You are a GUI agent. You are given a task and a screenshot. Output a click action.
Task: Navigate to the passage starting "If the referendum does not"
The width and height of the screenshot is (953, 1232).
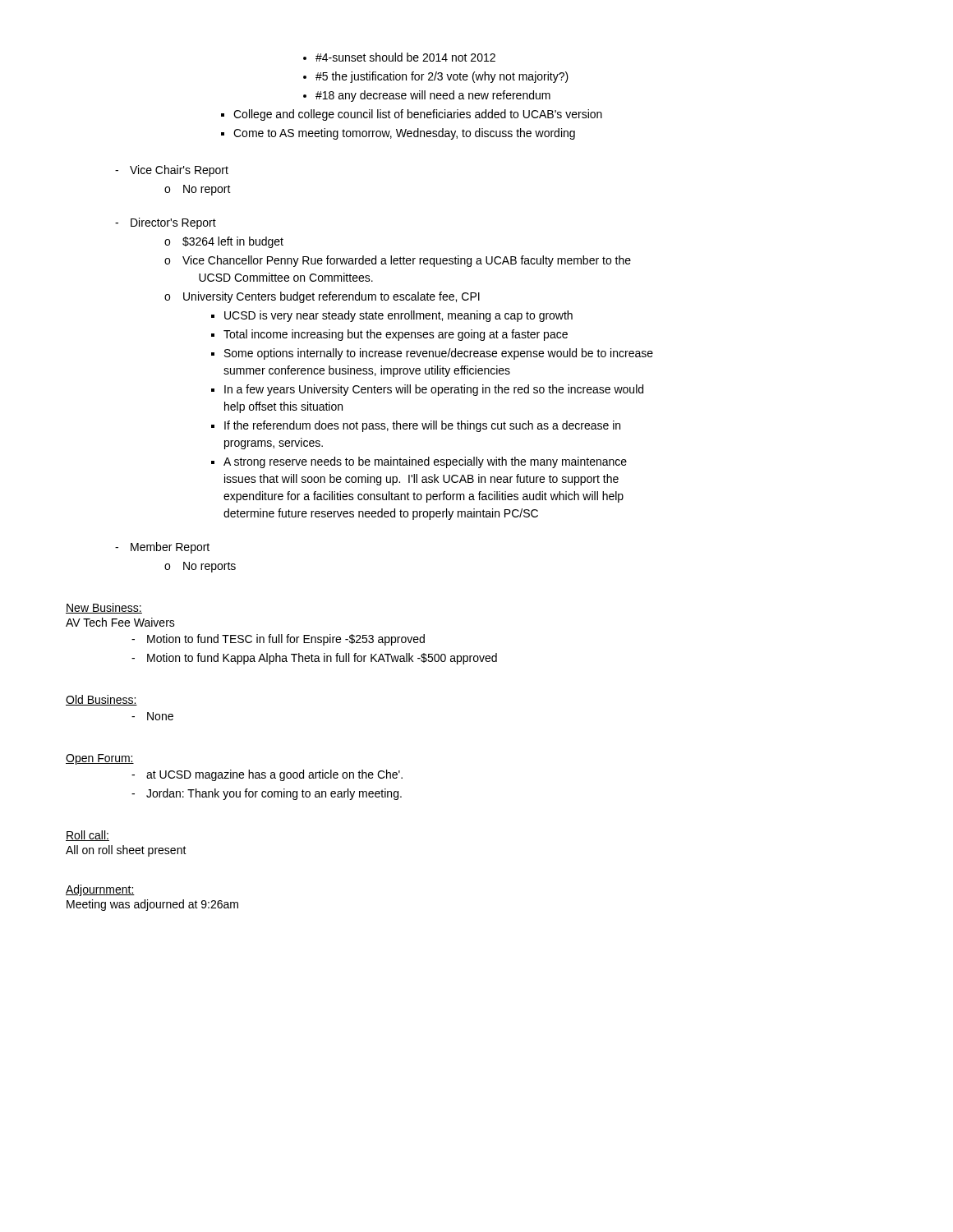[x=422, y=434]
